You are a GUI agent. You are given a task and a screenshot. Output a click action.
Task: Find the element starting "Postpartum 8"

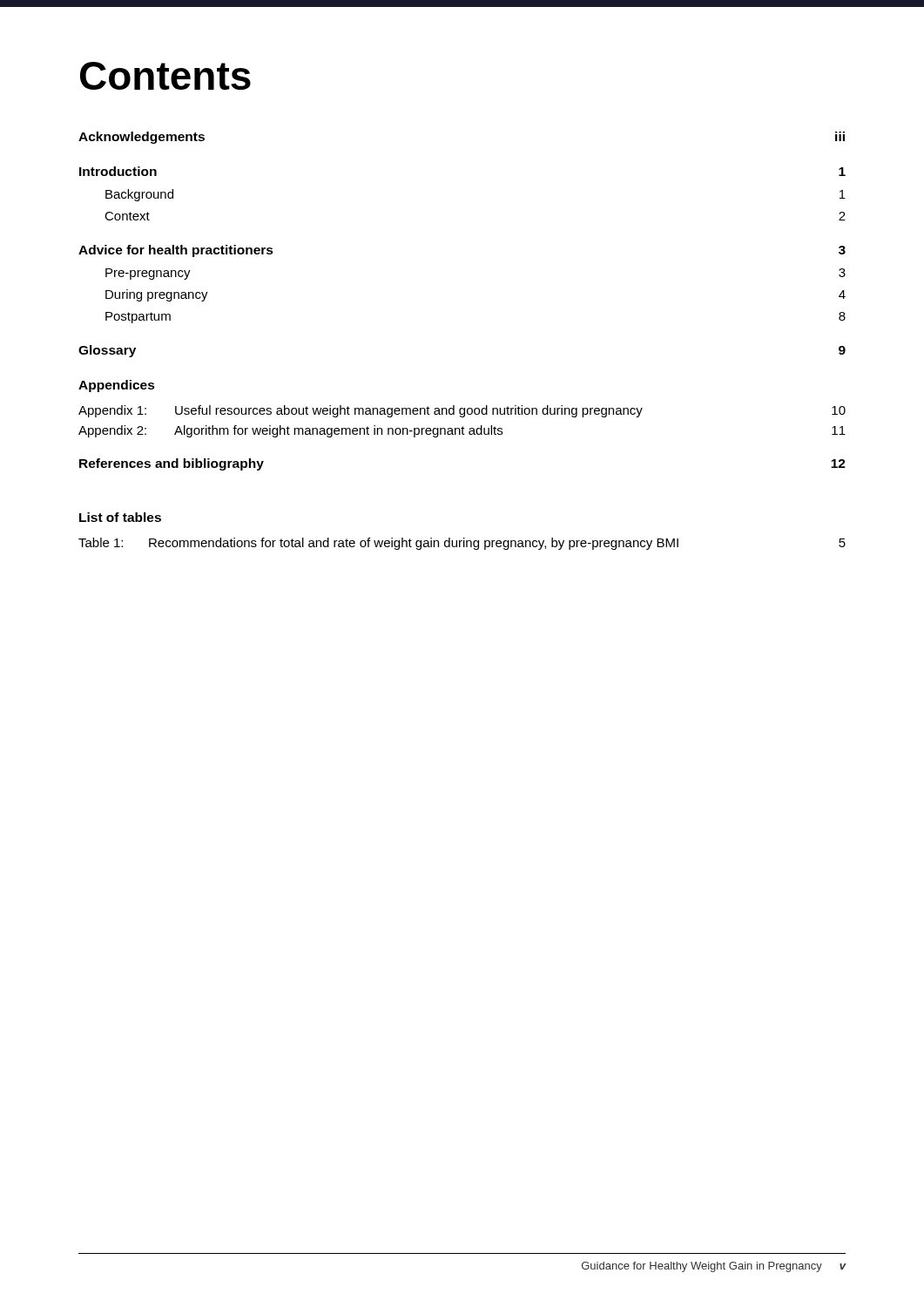pyautogui.click(x=133, y=318)
